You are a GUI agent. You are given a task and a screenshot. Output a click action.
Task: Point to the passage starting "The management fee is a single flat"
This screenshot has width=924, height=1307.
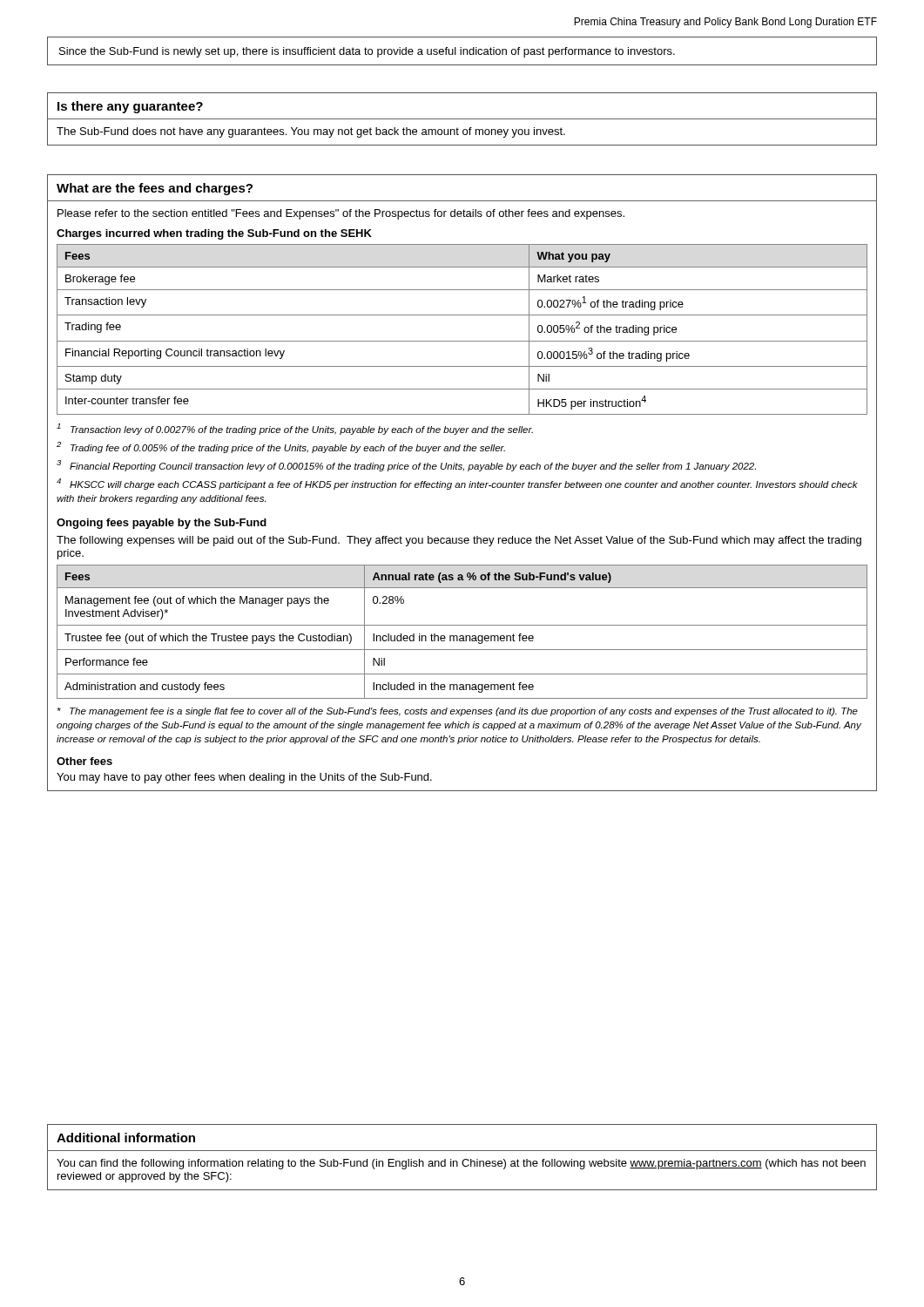click(459, 725)
